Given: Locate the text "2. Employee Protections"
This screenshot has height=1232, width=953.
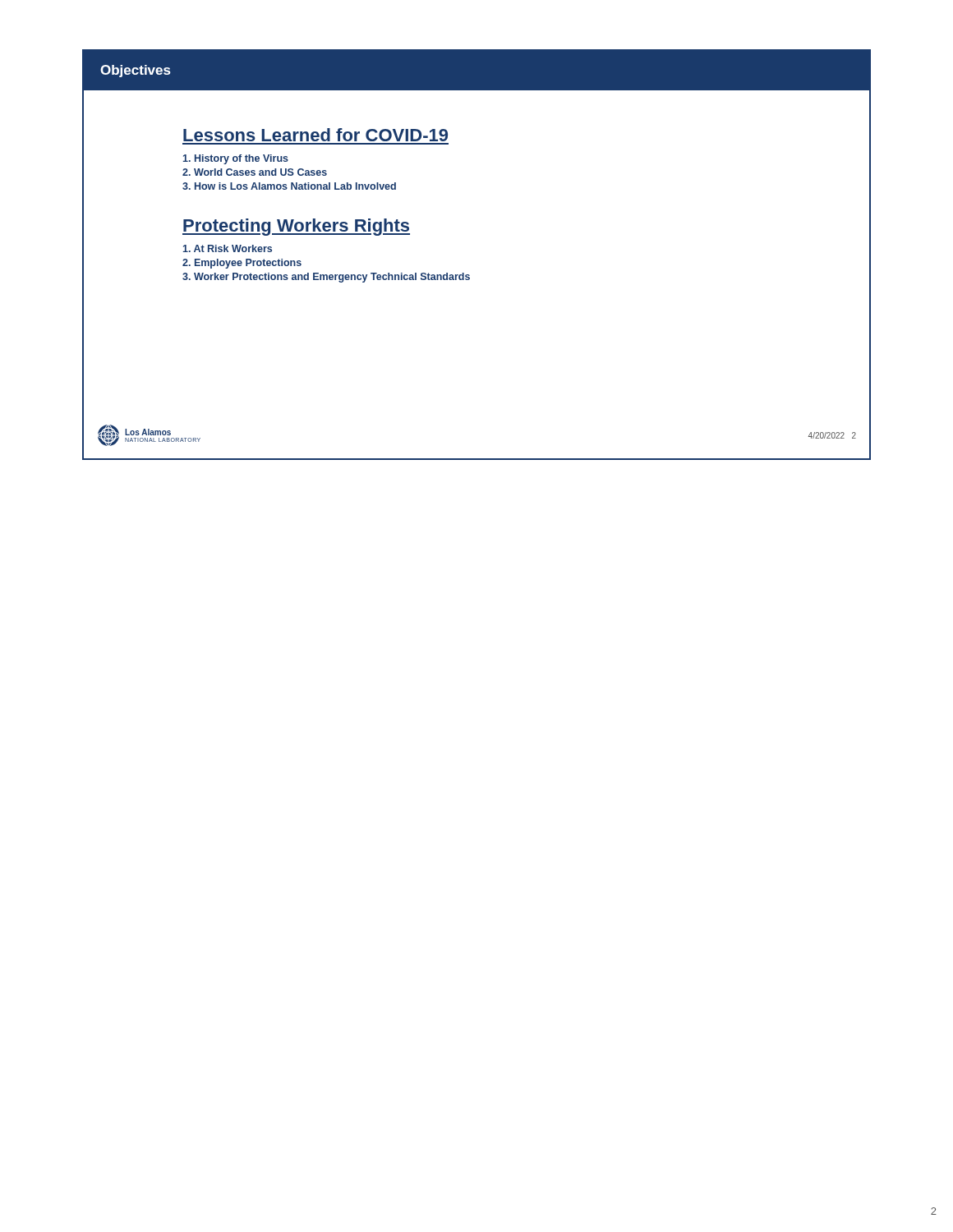Looking at the screenshot, I should pos(242,263).
